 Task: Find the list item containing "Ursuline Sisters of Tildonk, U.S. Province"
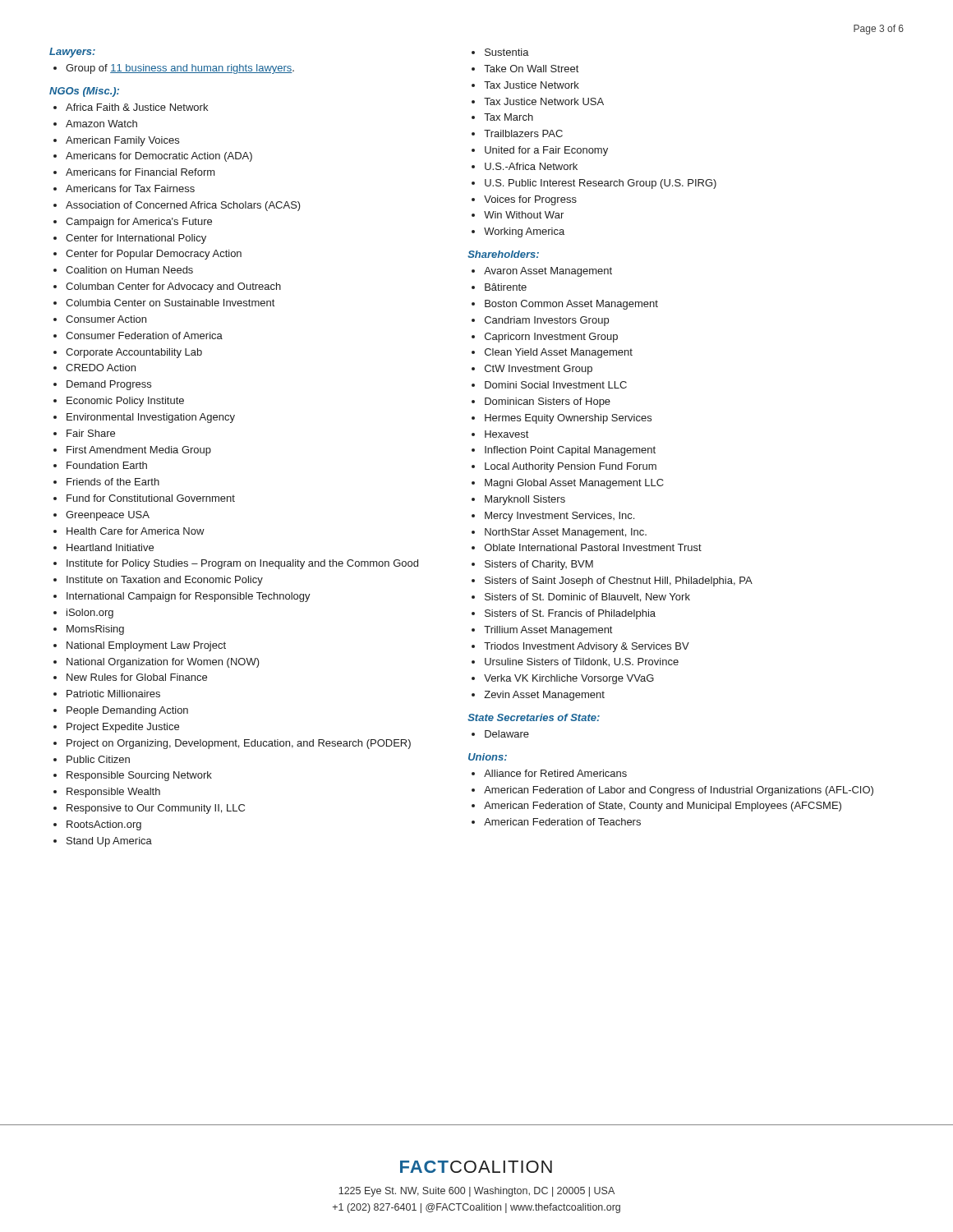(581, 662)
